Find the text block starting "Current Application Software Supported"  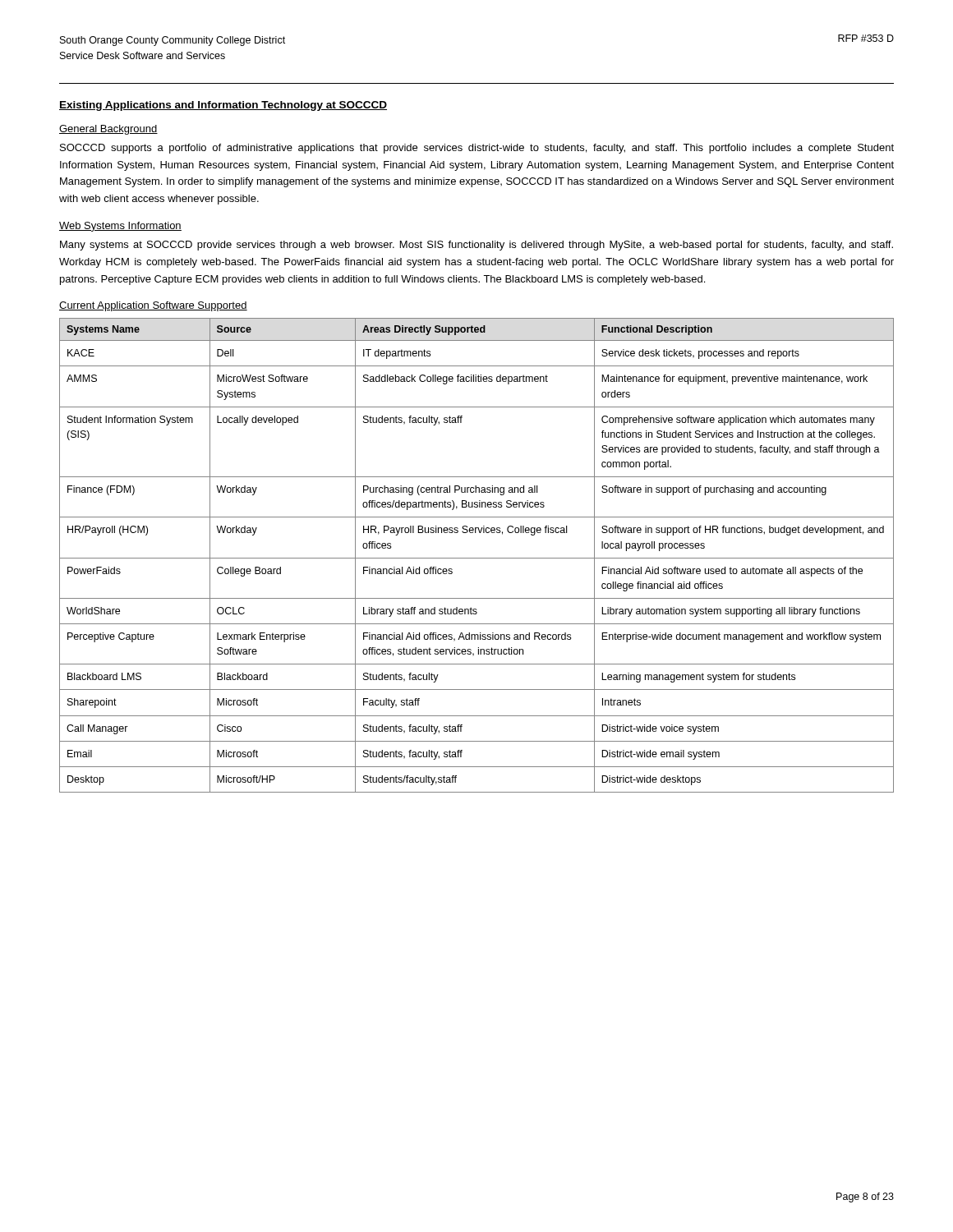[153, 305]
